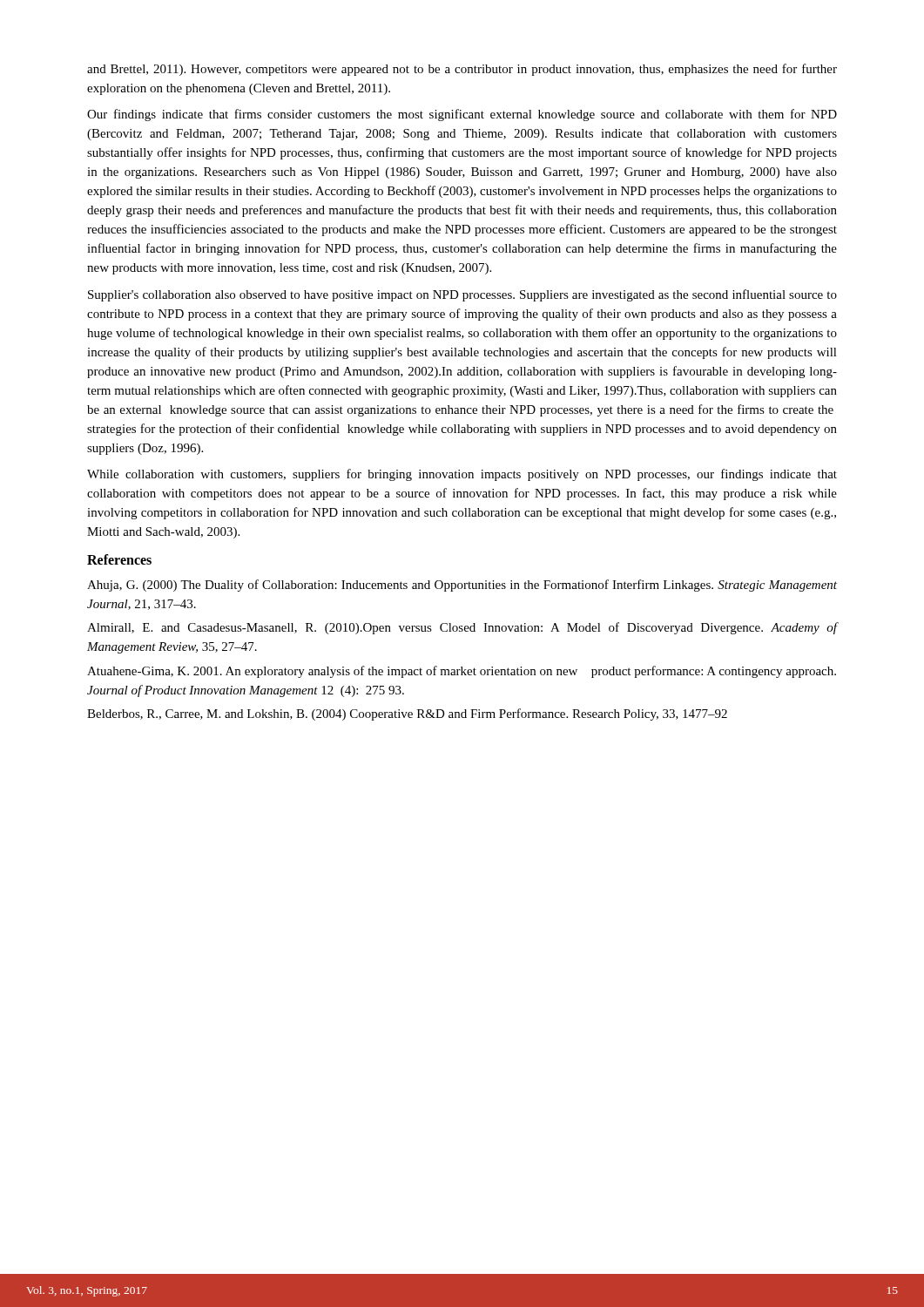Click on the text block containing "Atuahene-Gima, K. 2001. An exploratory"

click(462, 680)
